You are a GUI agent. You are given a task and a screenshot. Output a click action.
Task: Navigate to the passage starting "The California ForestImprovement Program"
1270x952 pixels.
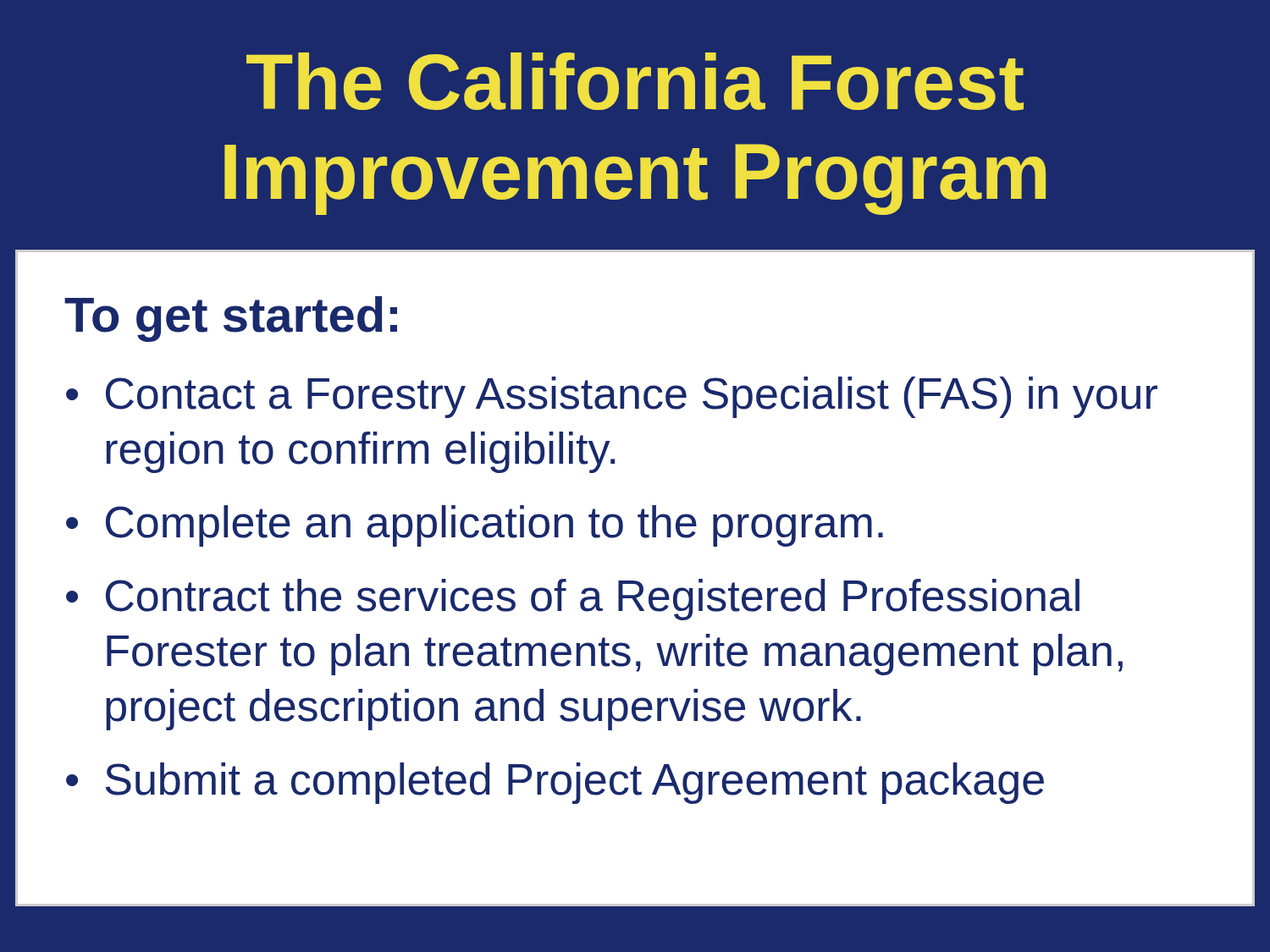(x=635, y=128)
